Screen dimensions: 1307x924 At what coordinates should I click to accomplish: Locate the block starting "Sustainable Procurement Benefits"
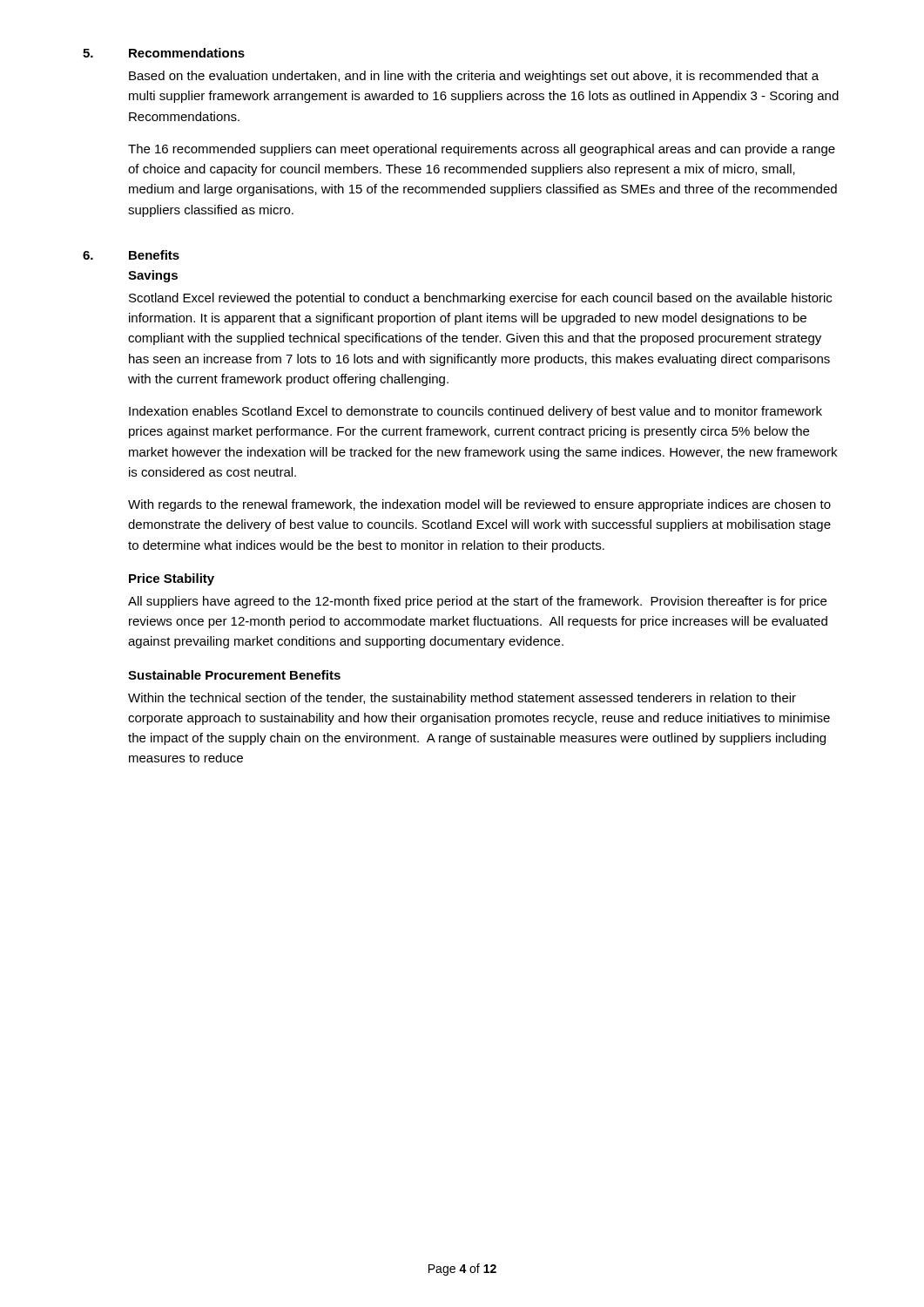(234, 674)
